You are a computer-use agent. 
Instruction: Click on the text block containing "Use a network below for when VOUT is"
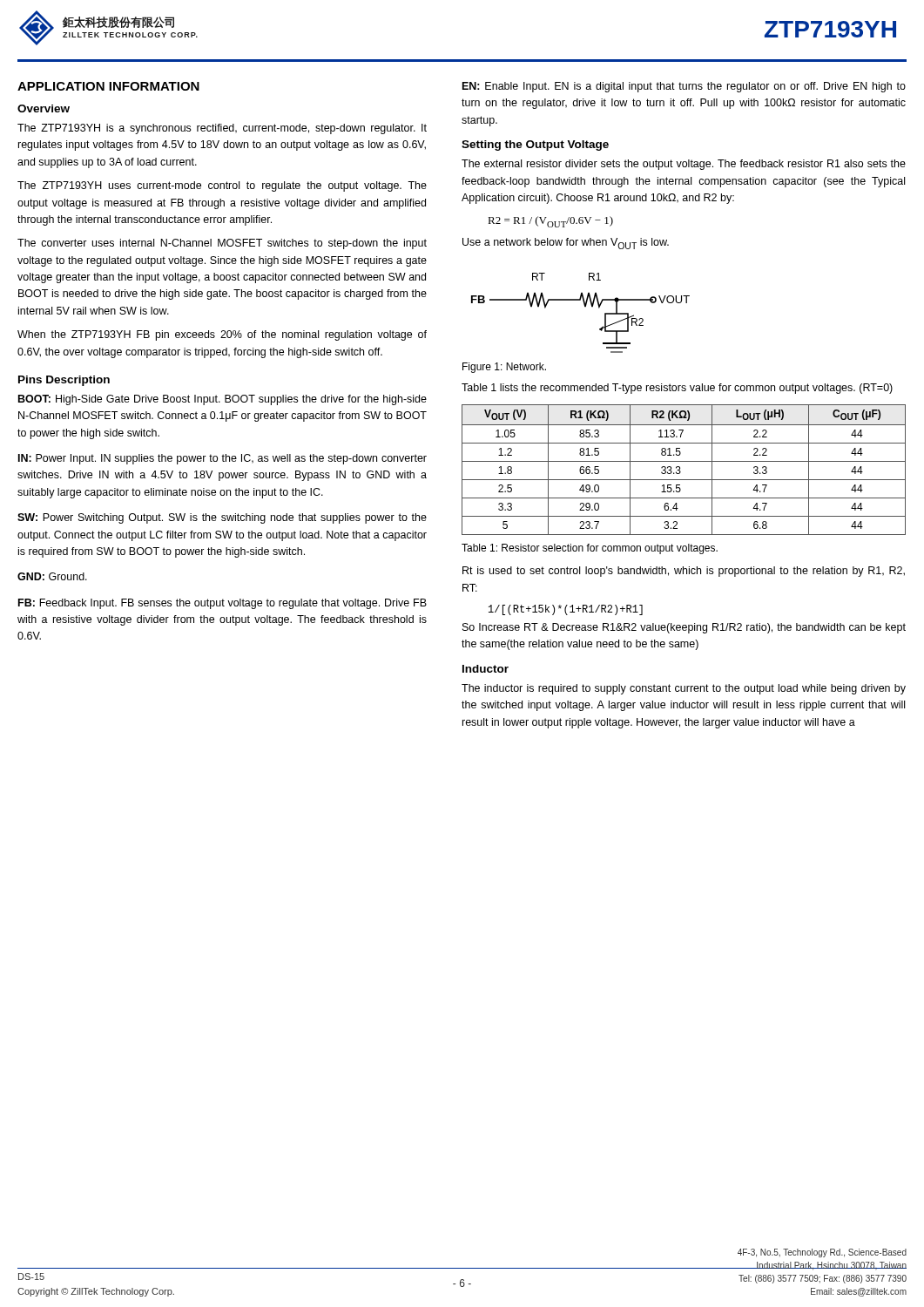(566, 243)
